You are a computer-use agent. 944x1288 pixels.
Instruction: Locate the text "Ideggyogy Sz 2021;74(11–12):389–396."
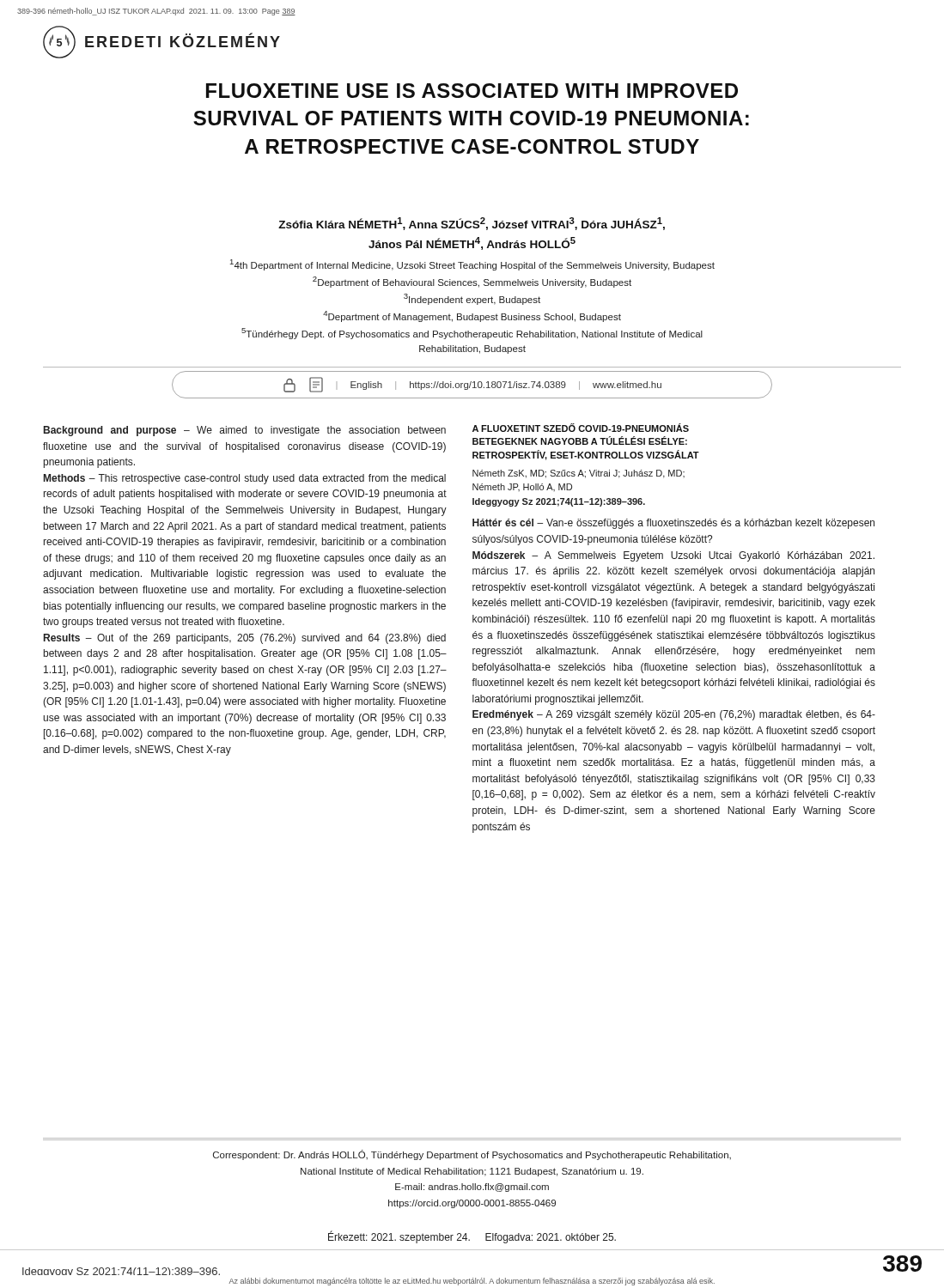[x=559, y=501]
